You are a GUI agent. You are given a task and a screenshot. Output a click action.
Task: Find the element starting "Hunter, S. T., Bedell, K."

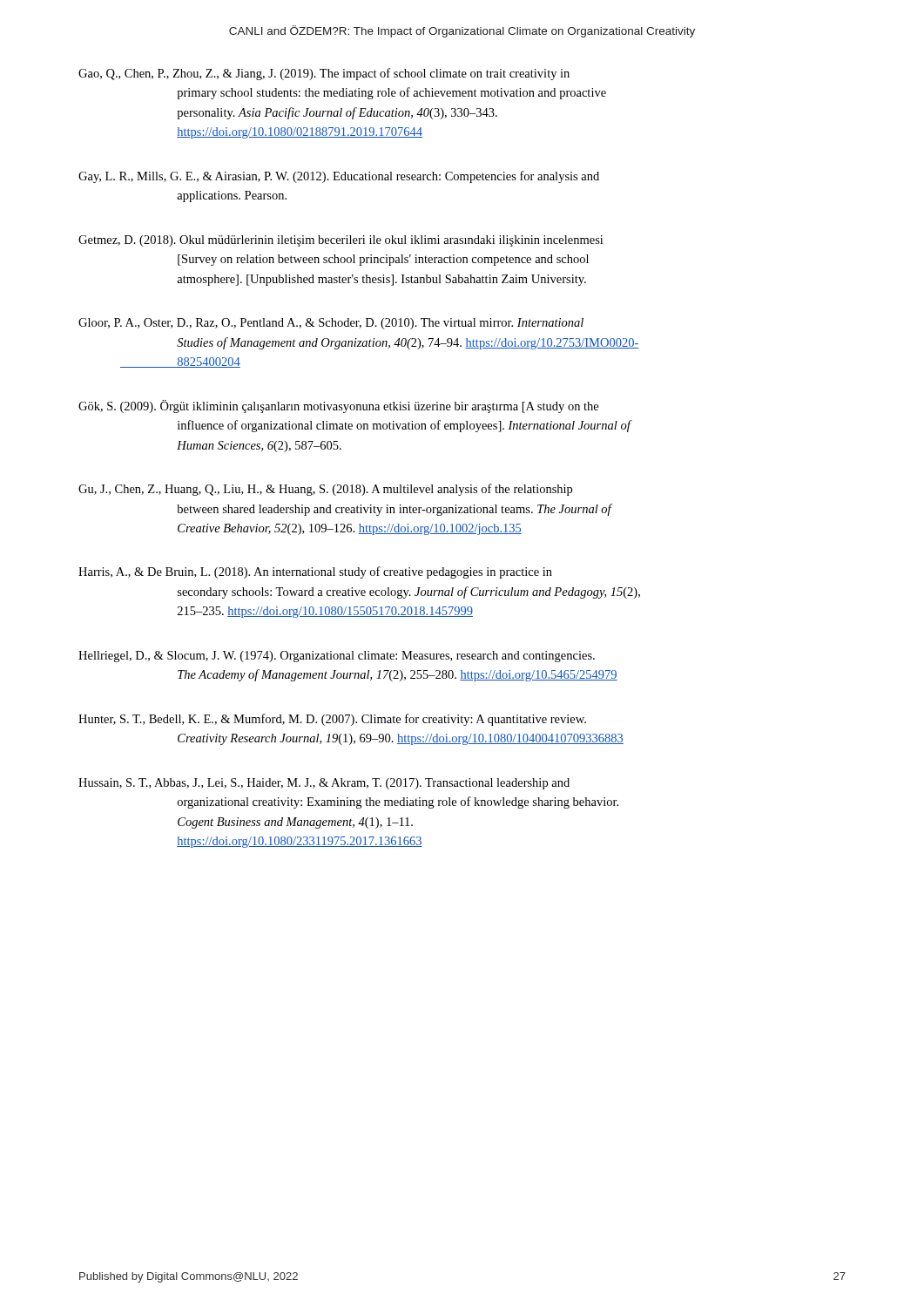(351, 728)
